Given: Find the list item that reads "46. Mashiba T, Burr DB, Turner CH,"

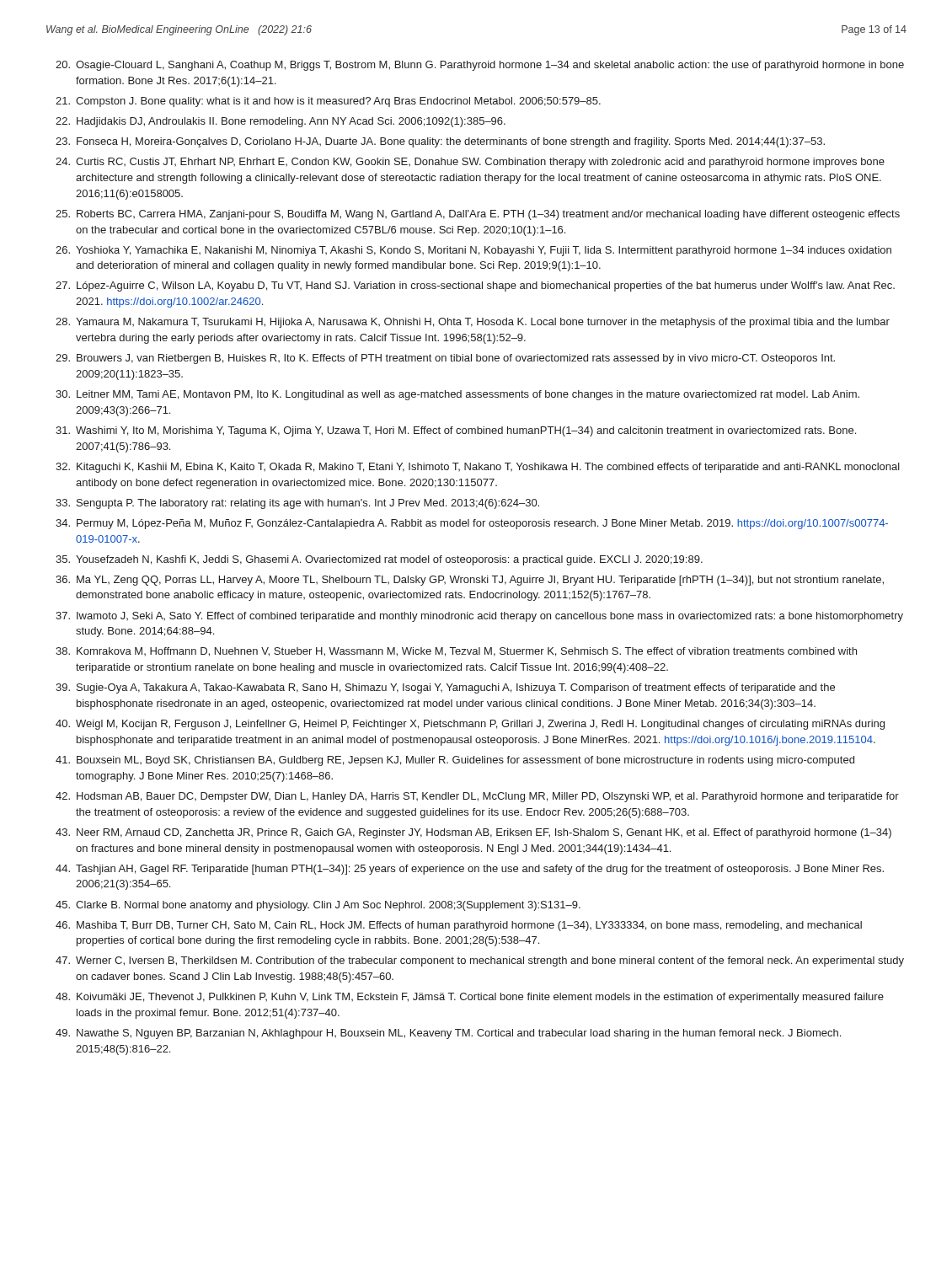Looking at the screenshot, I should coord(476,933).
